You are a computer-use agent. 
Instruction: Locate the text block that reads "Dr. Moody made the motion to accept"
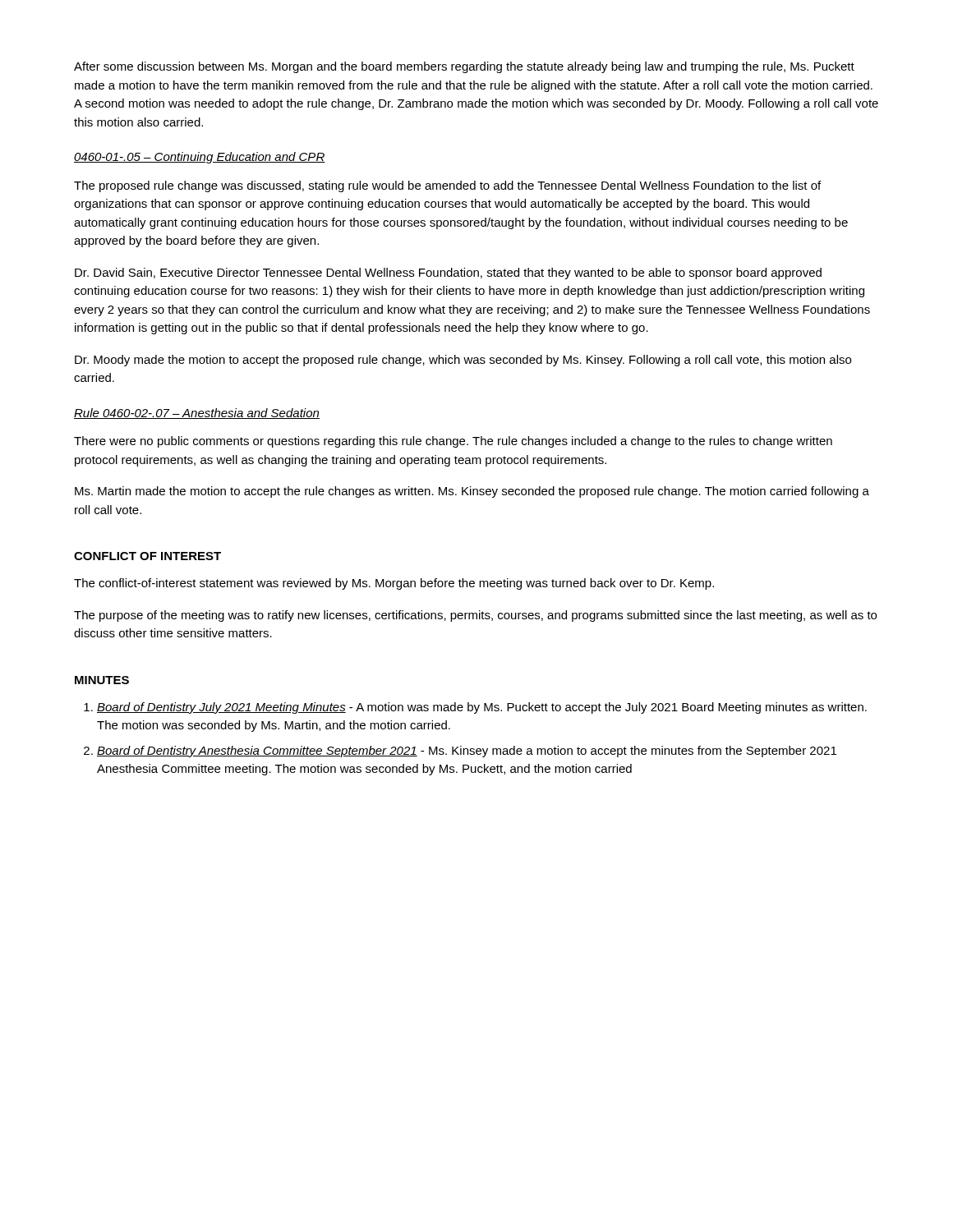(463, 368)
